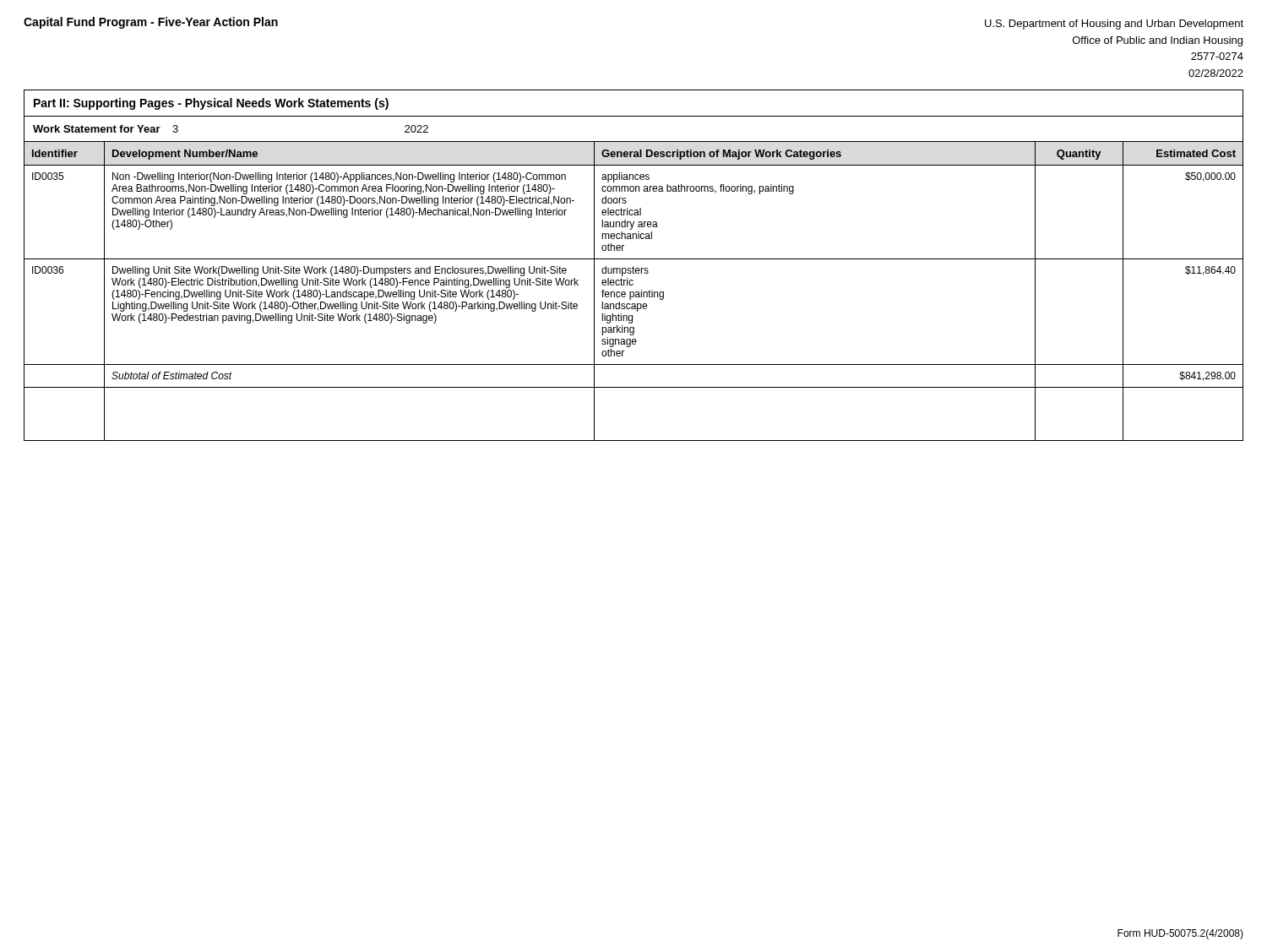Select a table

tap(634, 265)
